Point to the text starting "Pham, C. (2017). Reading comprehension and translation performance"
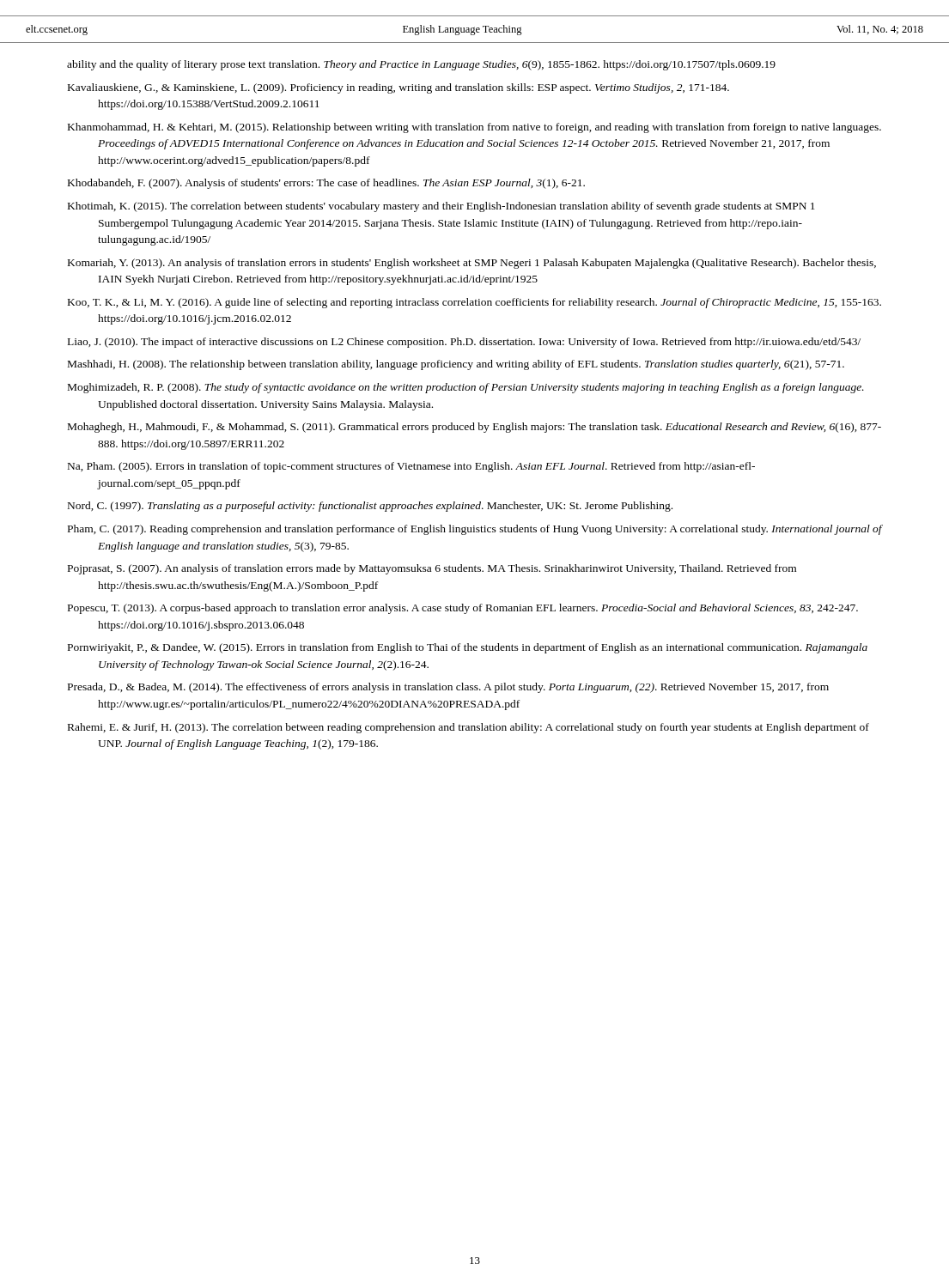 (x=474, y=537)
